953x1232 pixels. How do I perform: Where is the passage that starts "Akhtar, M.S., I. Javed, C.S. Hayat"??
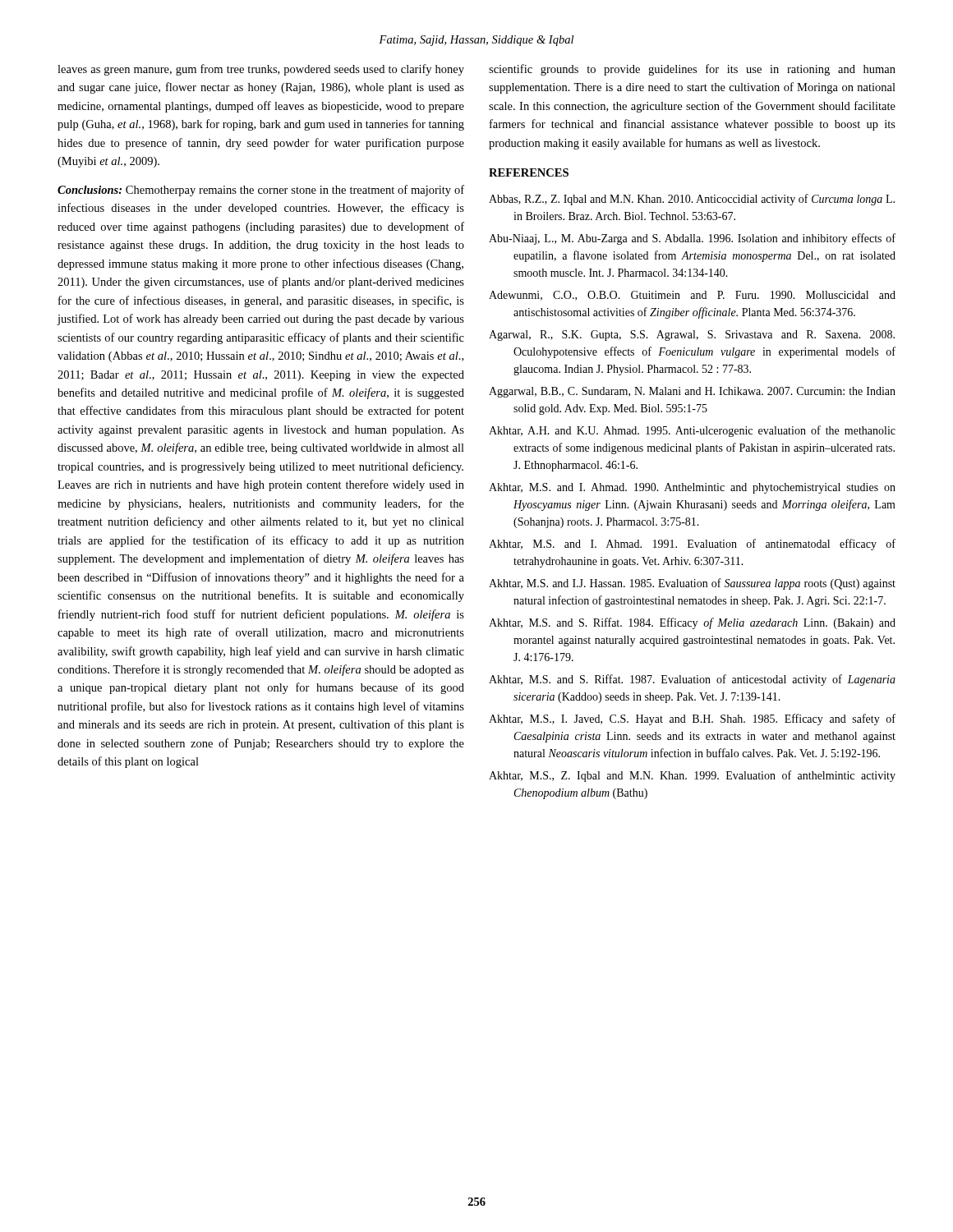[692, 736]
